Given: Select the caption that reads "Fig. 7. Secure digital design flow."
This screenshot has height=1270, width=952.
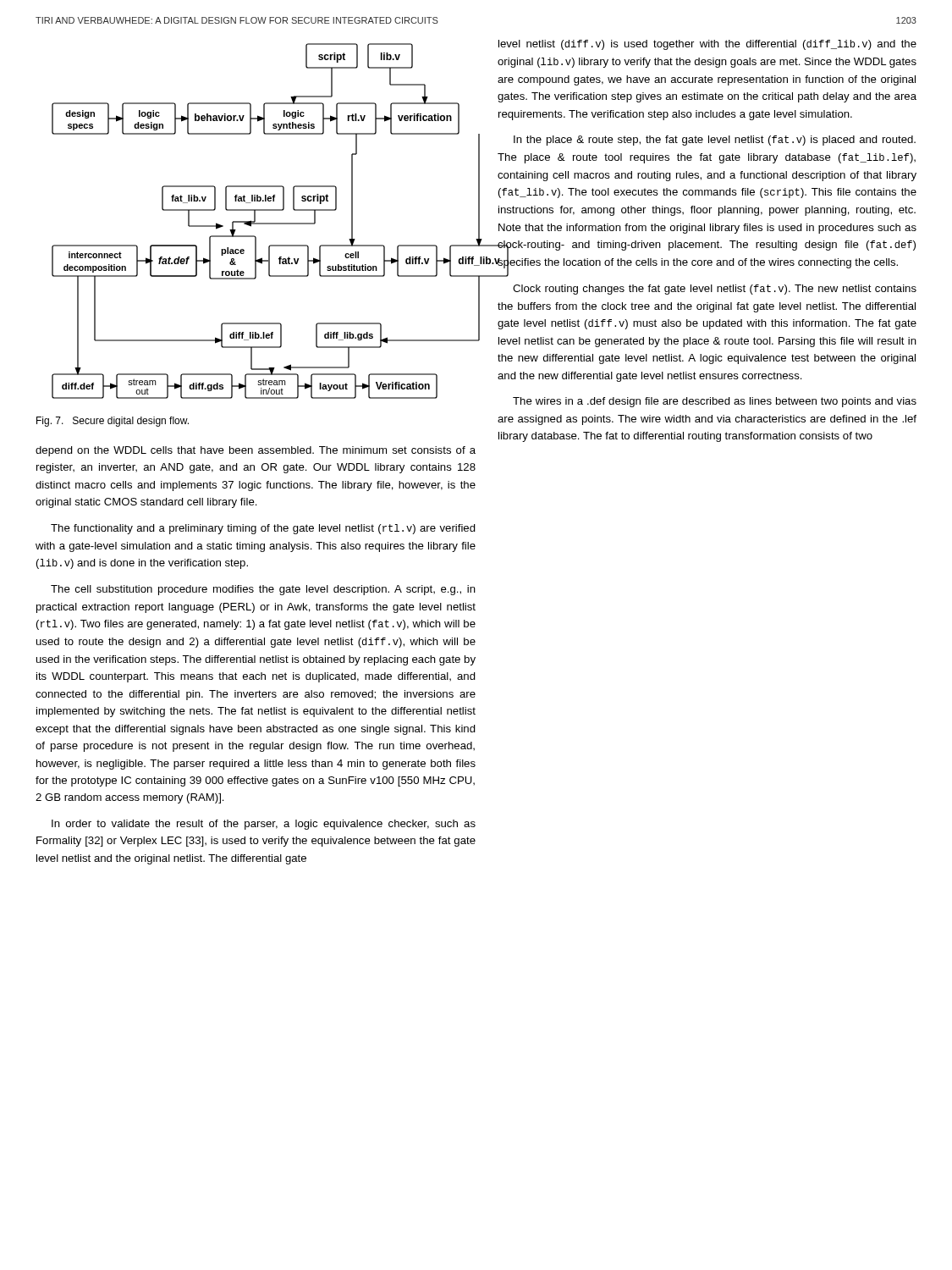Looking at the screenshot, I should (x=113, y=421).
